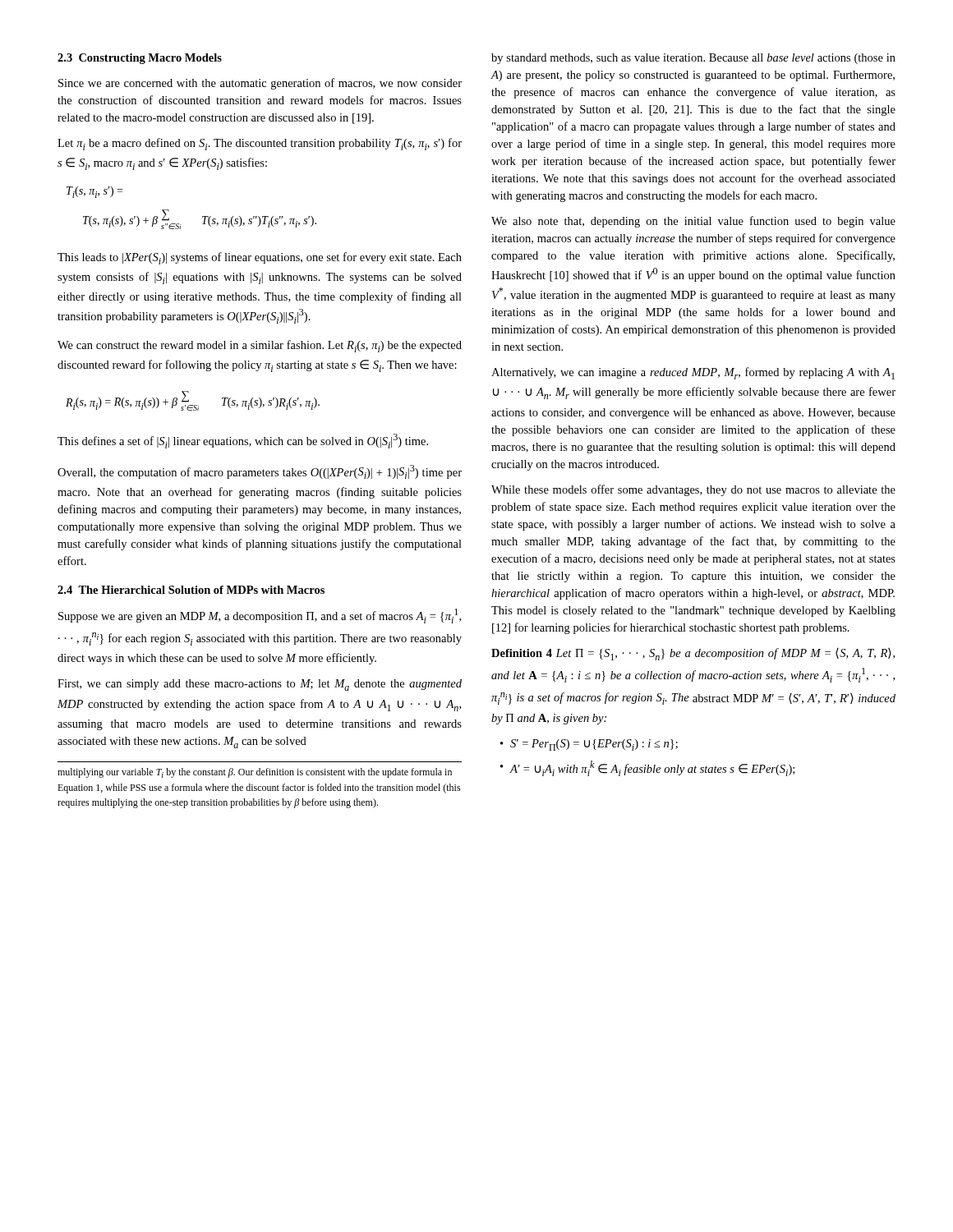The image size is (953, 1232).
Task: Point to the block beginning "While these models offer some advantages, they"
Action: tap(693, 559)
